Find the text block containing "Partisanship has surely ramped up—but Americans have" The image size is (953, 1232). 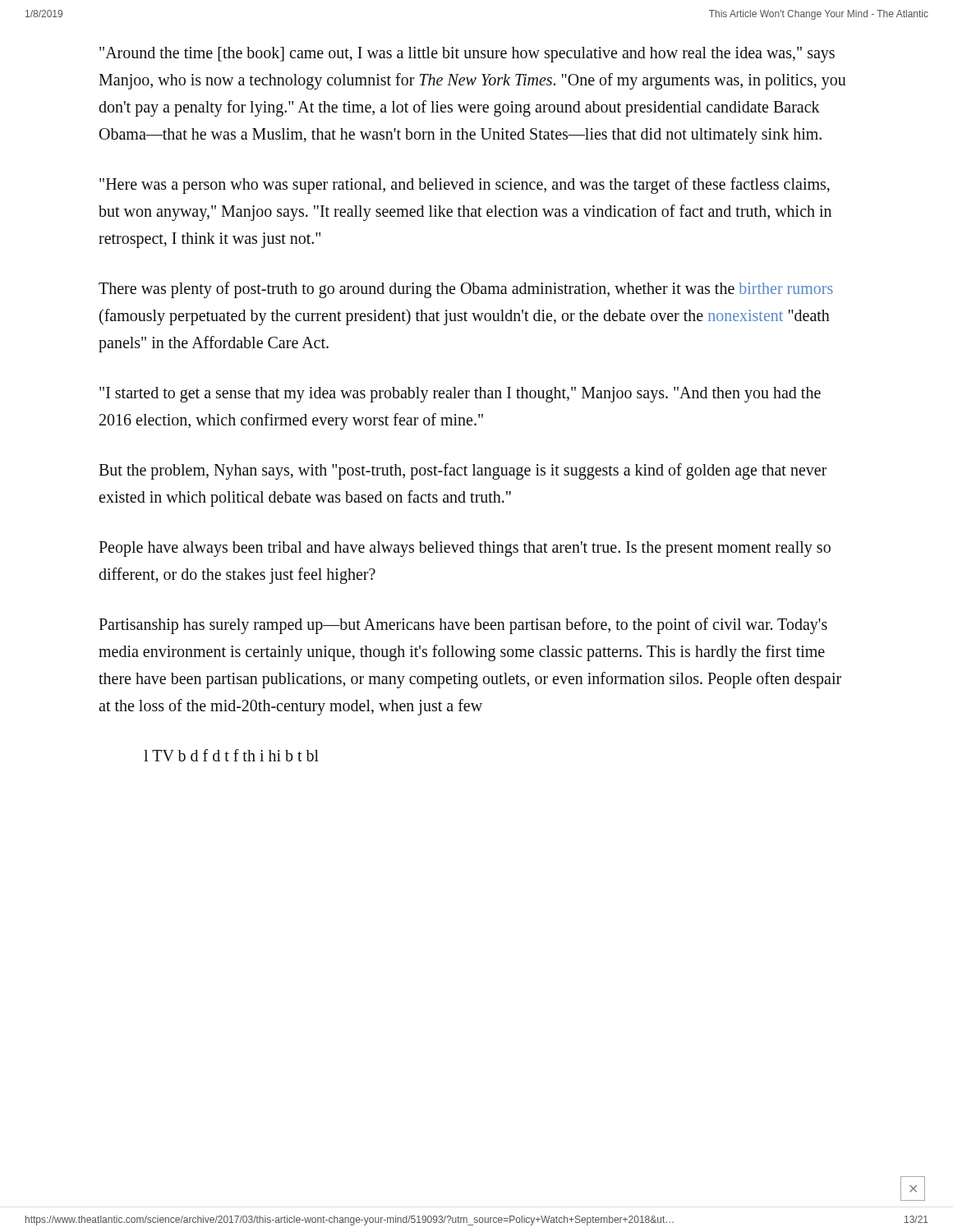pos(470,665)
